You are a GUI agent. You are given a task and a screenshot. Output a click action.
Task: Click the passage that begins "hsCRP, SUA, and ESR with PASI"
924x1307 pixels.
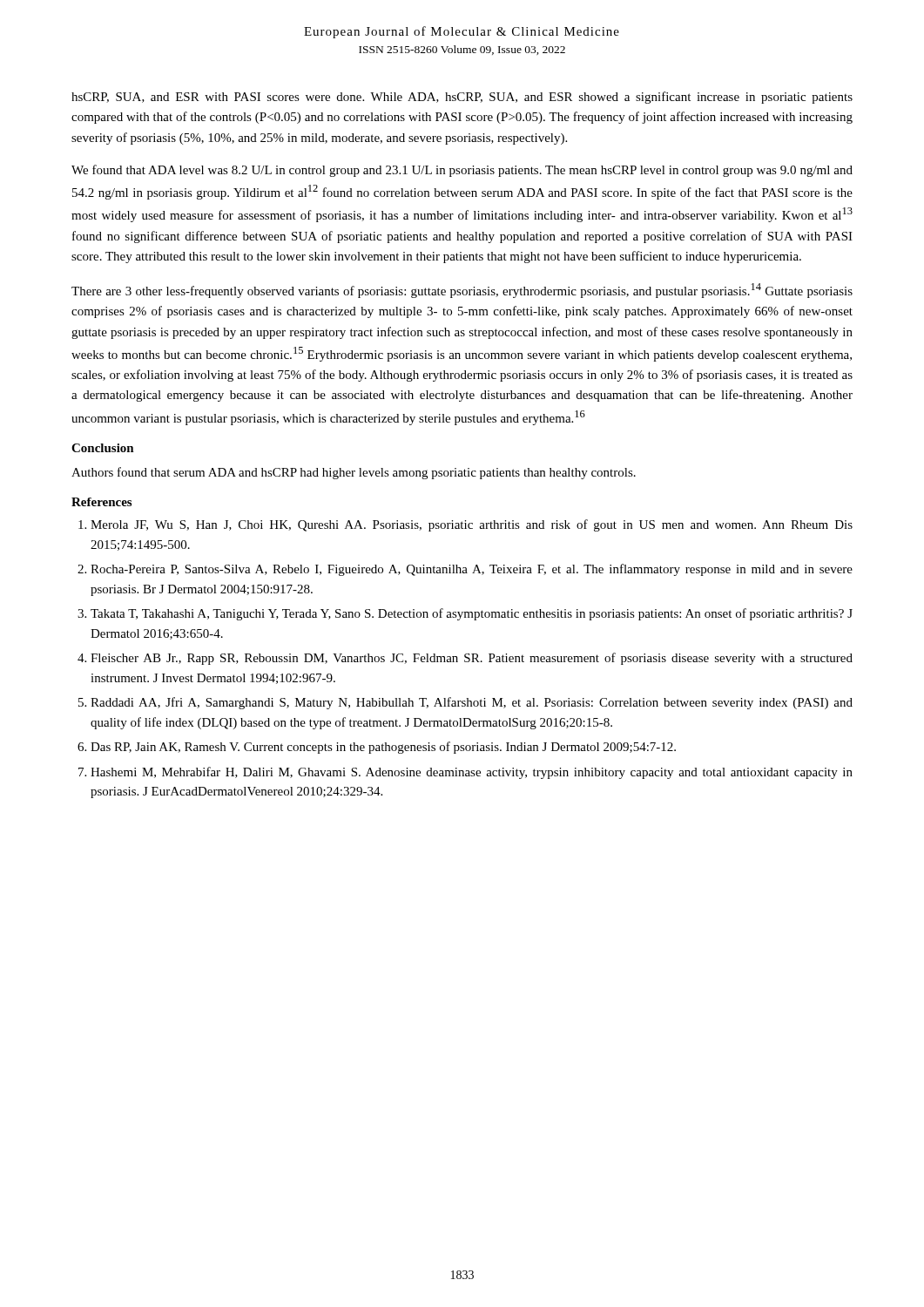(462, 117)
